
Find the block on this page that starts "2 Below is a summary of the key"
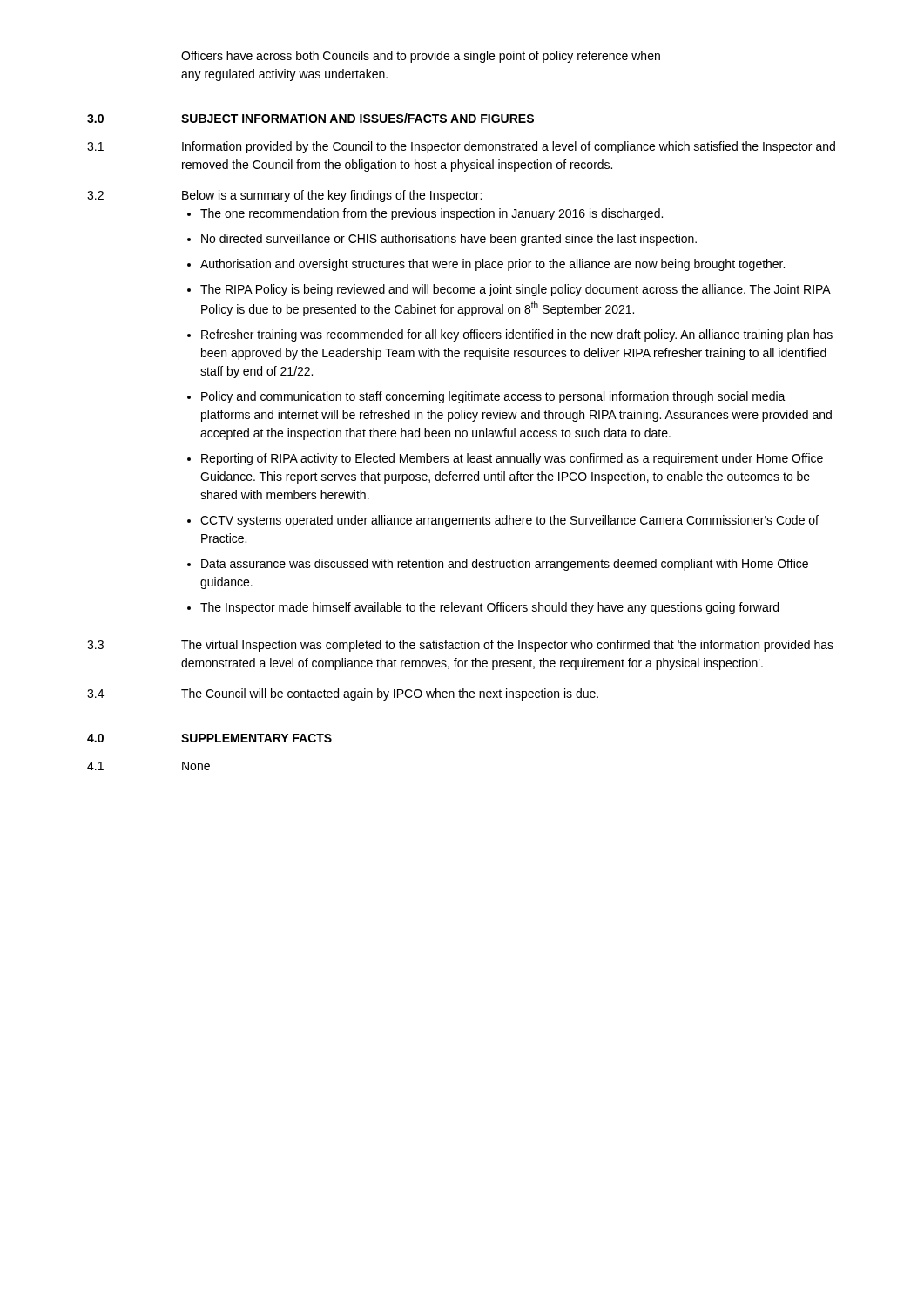462,405
